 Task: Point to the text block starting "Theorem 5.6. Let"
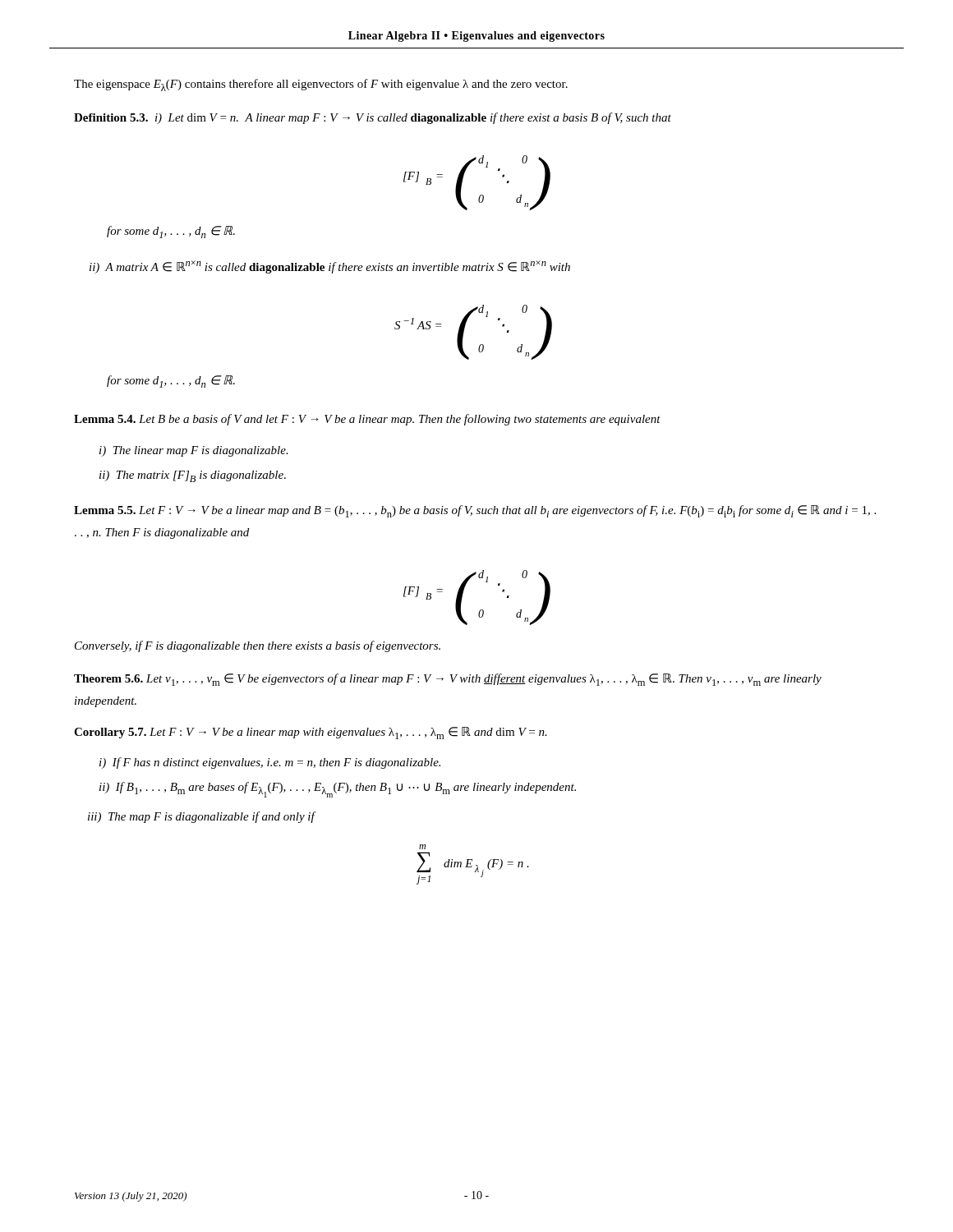(448, 689)
